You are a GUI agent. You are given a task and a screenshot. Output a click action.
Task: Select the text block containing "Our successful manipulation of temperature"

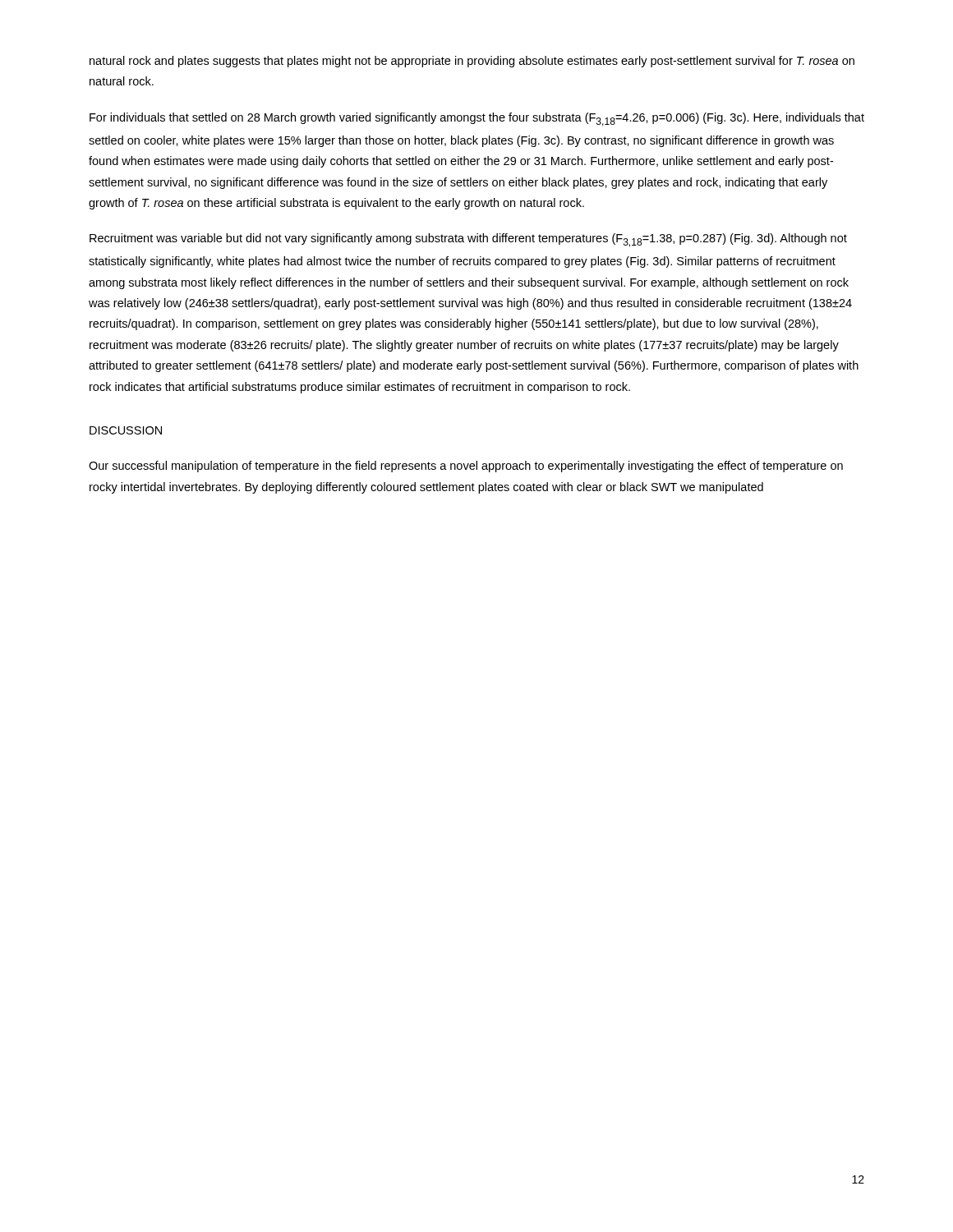click(x=466, y=476)
